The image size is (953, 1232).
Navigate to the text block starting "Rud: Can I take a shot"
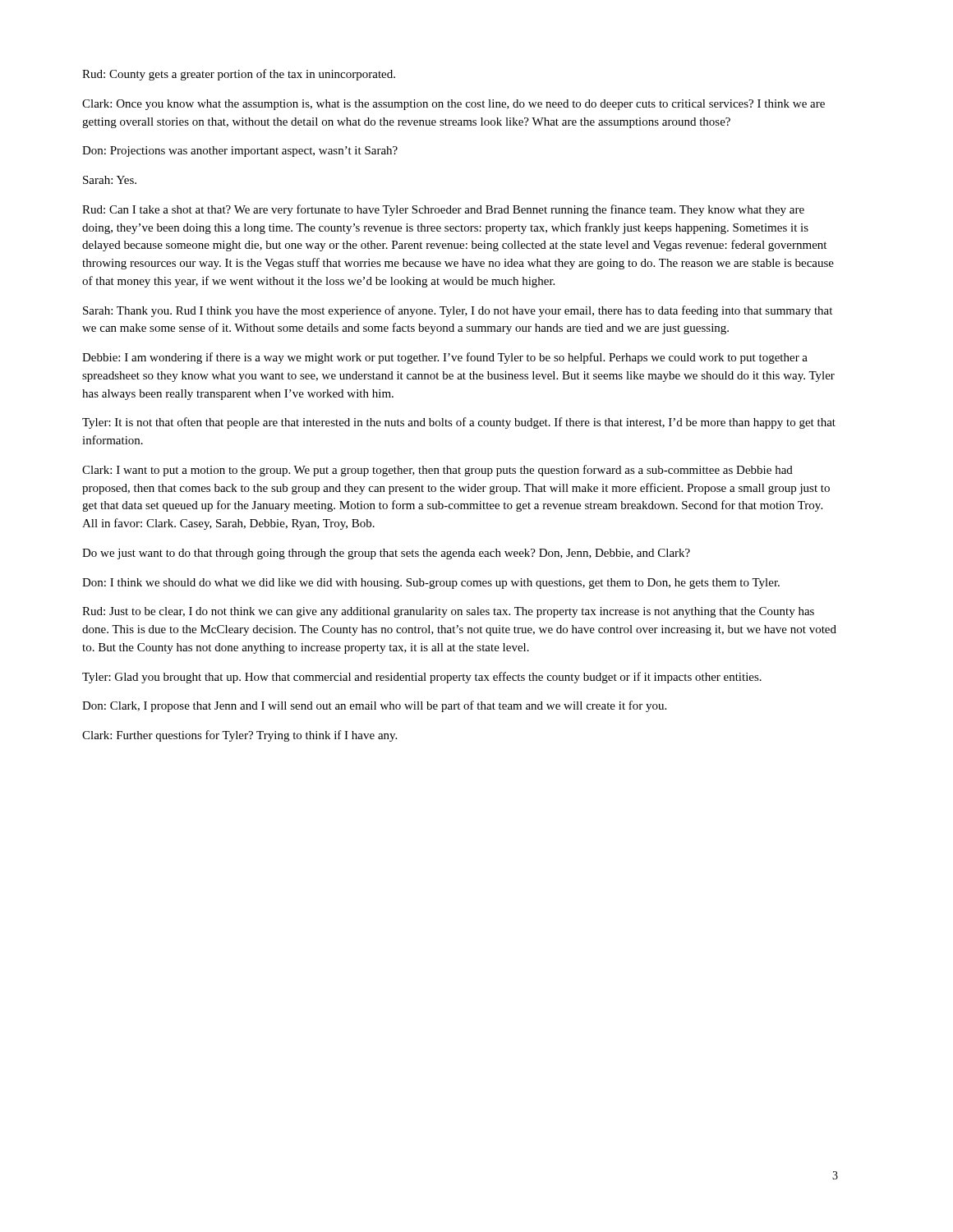tap(458, 245)
